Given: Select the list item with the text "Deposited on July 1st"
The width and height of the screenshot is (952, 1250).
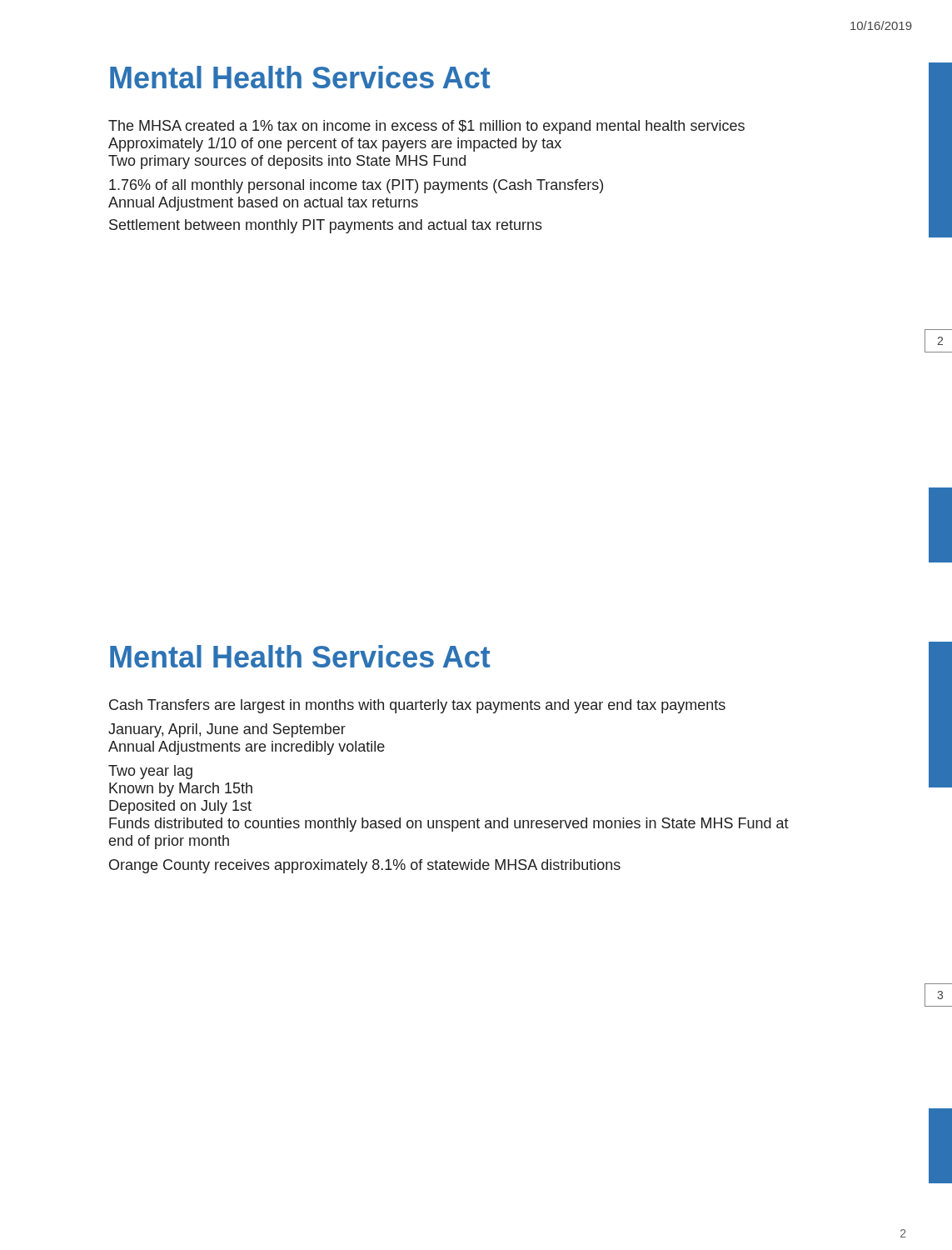Looking at the screenshot, I should point(180,807).
